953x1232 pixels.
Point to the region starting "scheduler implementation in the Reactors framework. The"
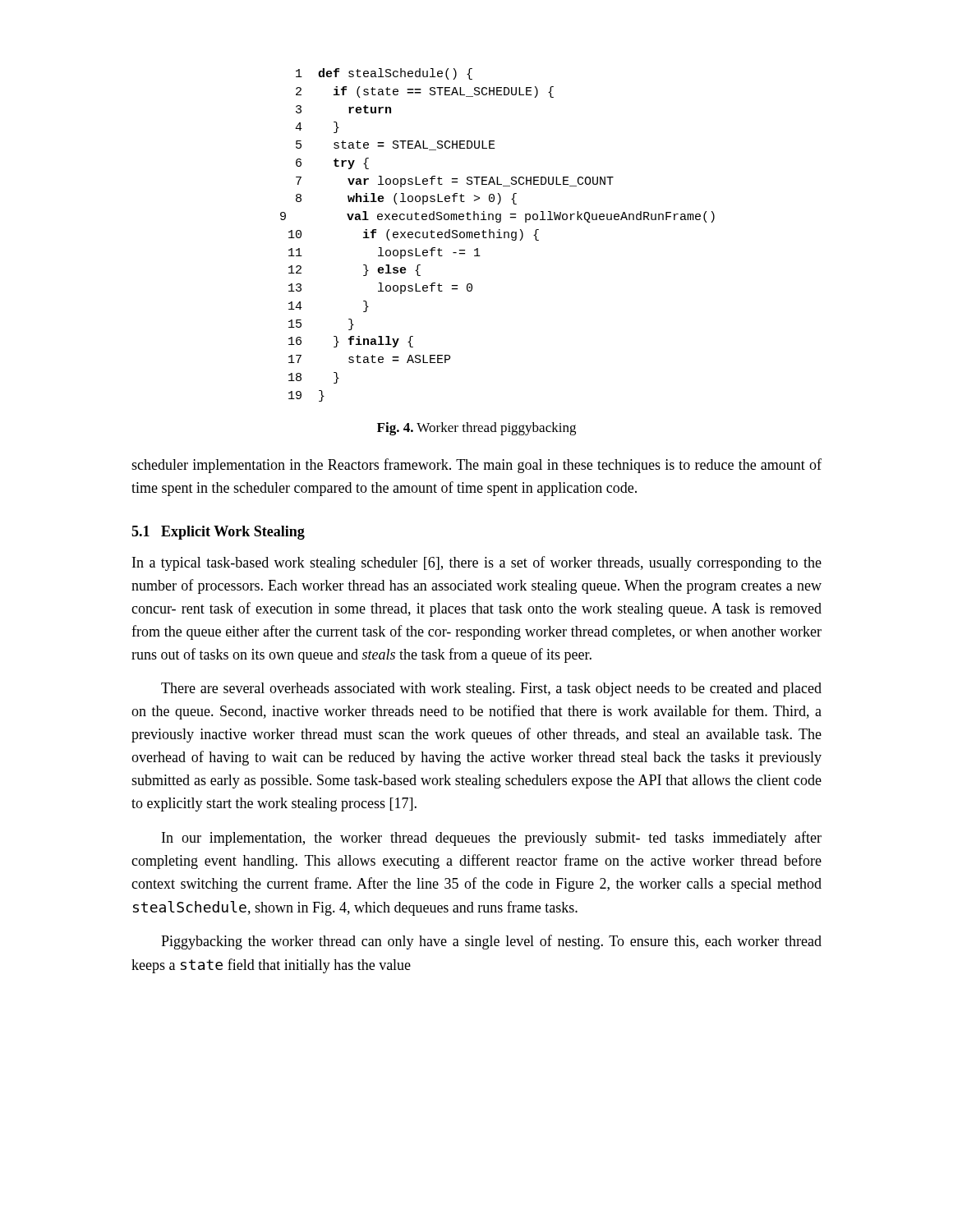click(x=476, y=477)
